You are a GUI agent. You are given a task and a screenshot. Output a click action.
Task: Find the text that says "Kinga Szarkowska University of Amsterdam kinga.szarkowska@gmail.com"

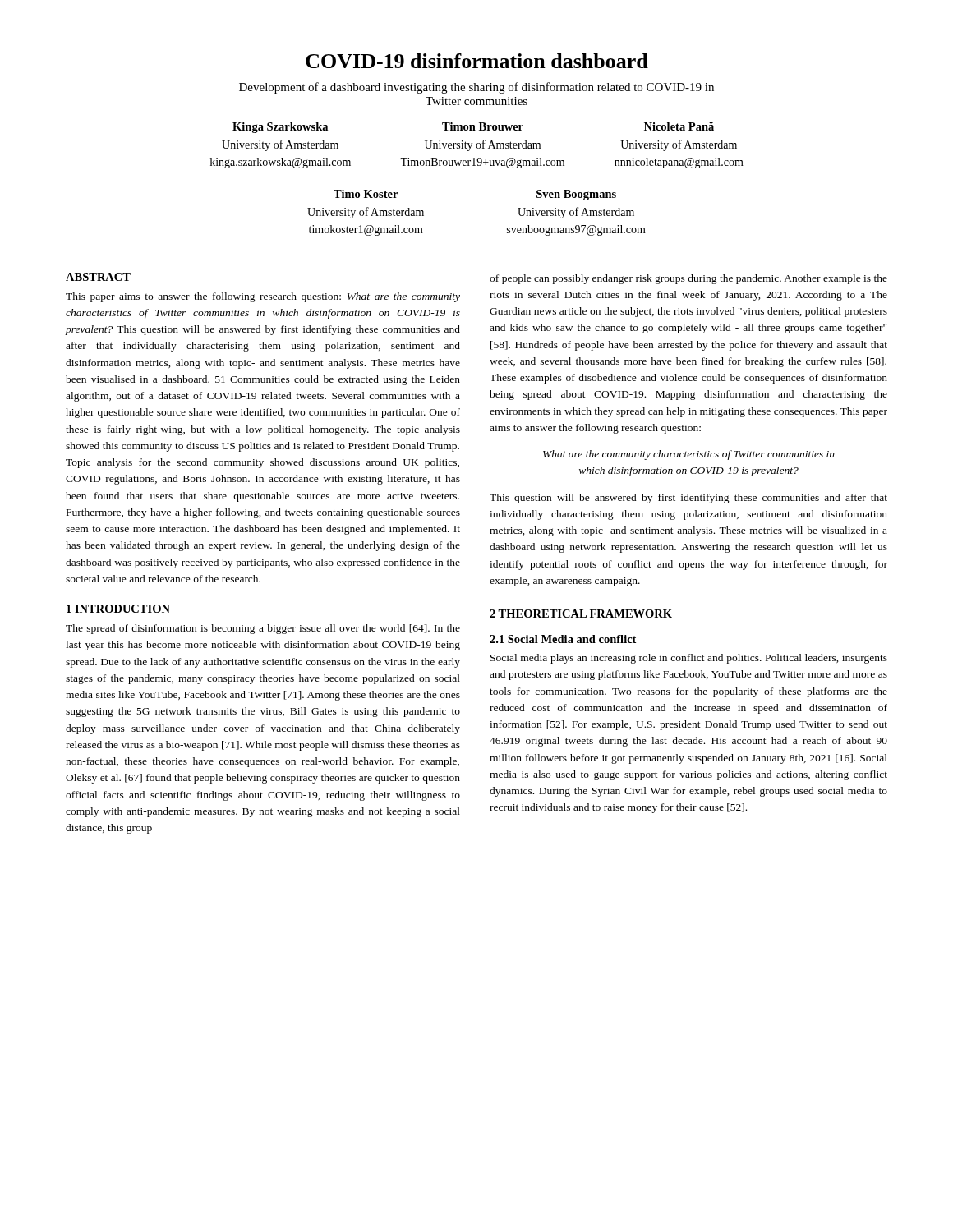[x=280, y=144]
